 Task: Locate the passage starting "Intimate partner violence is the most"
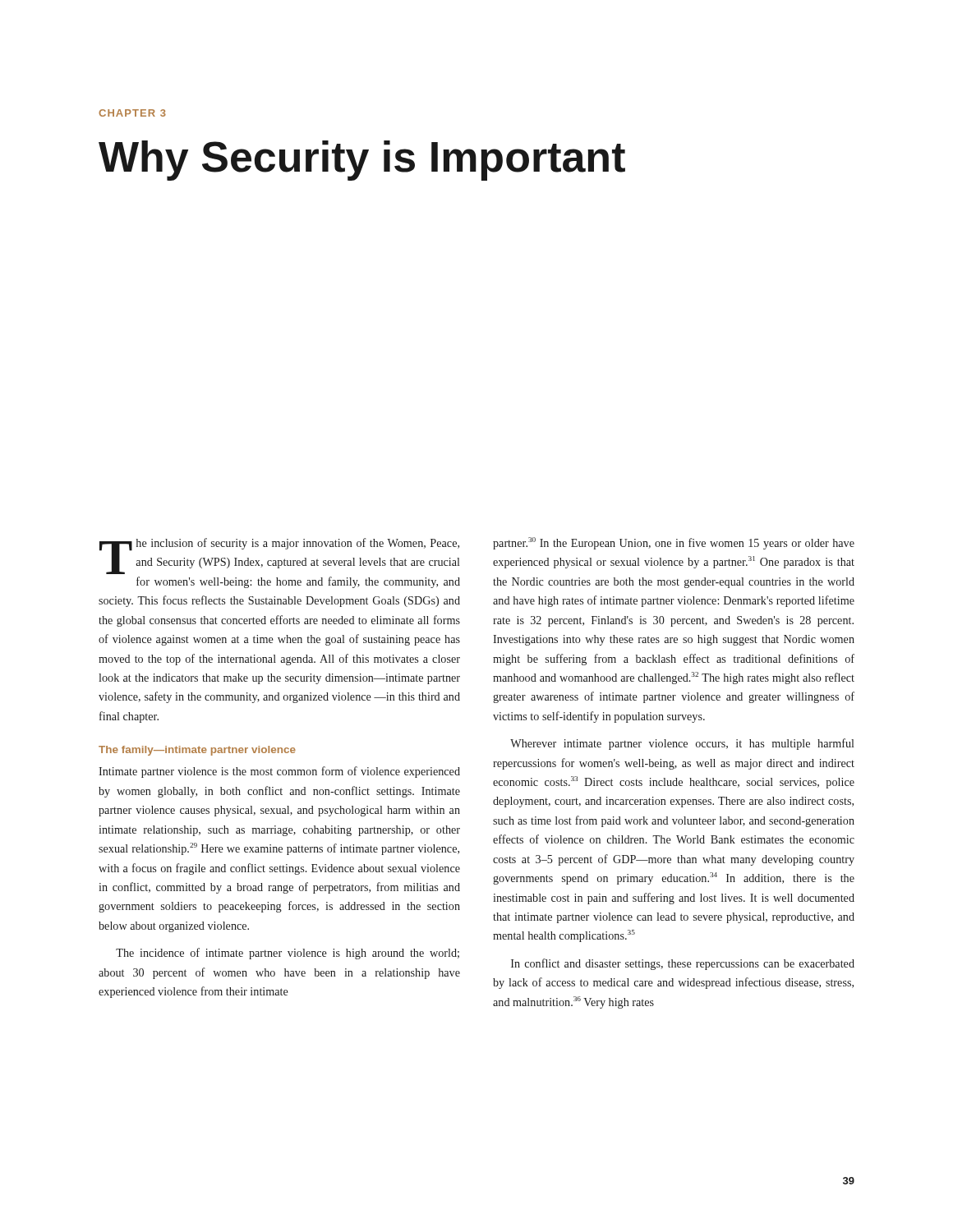(x=279, y=849)
